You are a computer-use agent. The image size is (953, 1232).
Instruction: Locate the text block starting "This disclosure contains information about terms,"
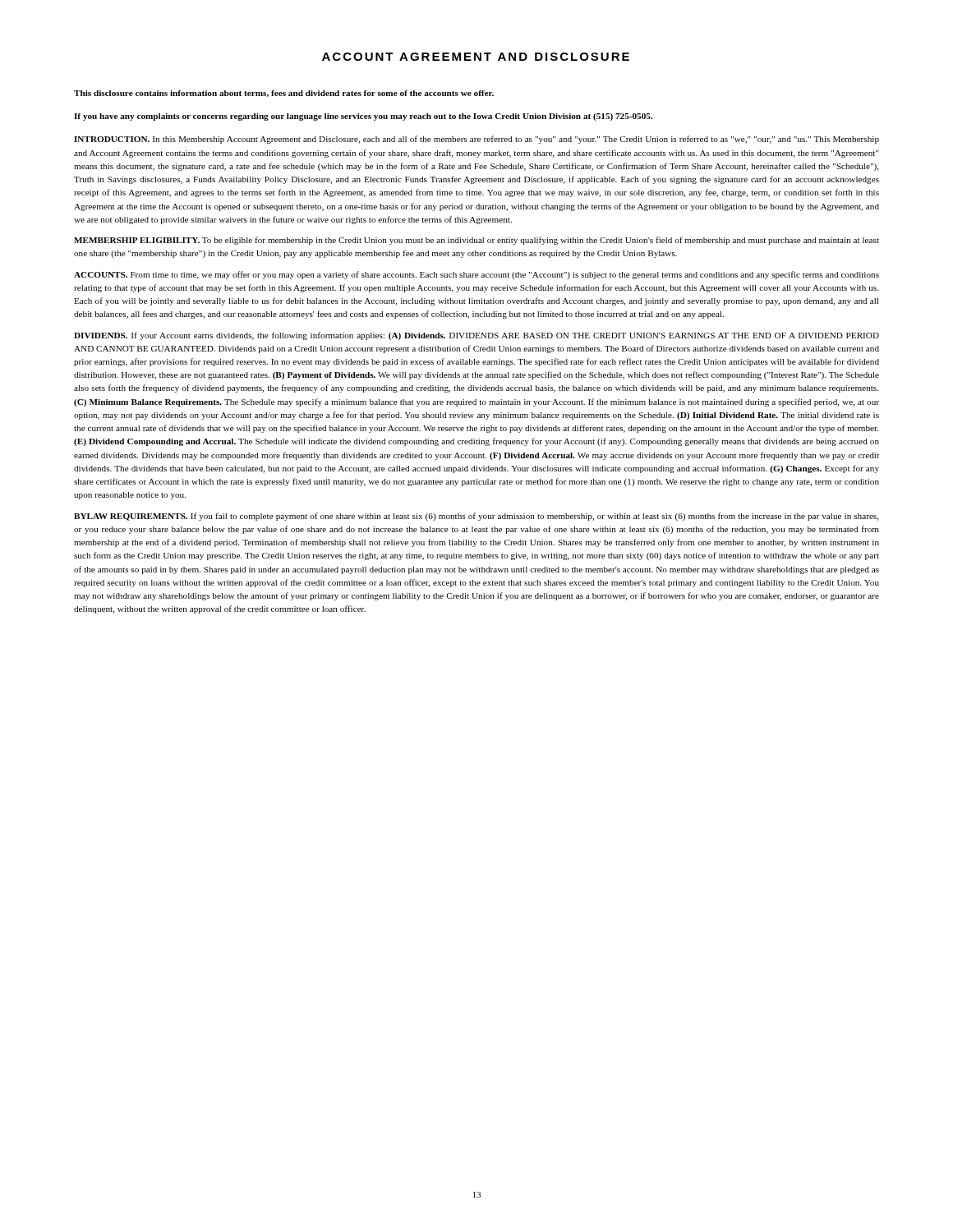(x=284, y=93)
